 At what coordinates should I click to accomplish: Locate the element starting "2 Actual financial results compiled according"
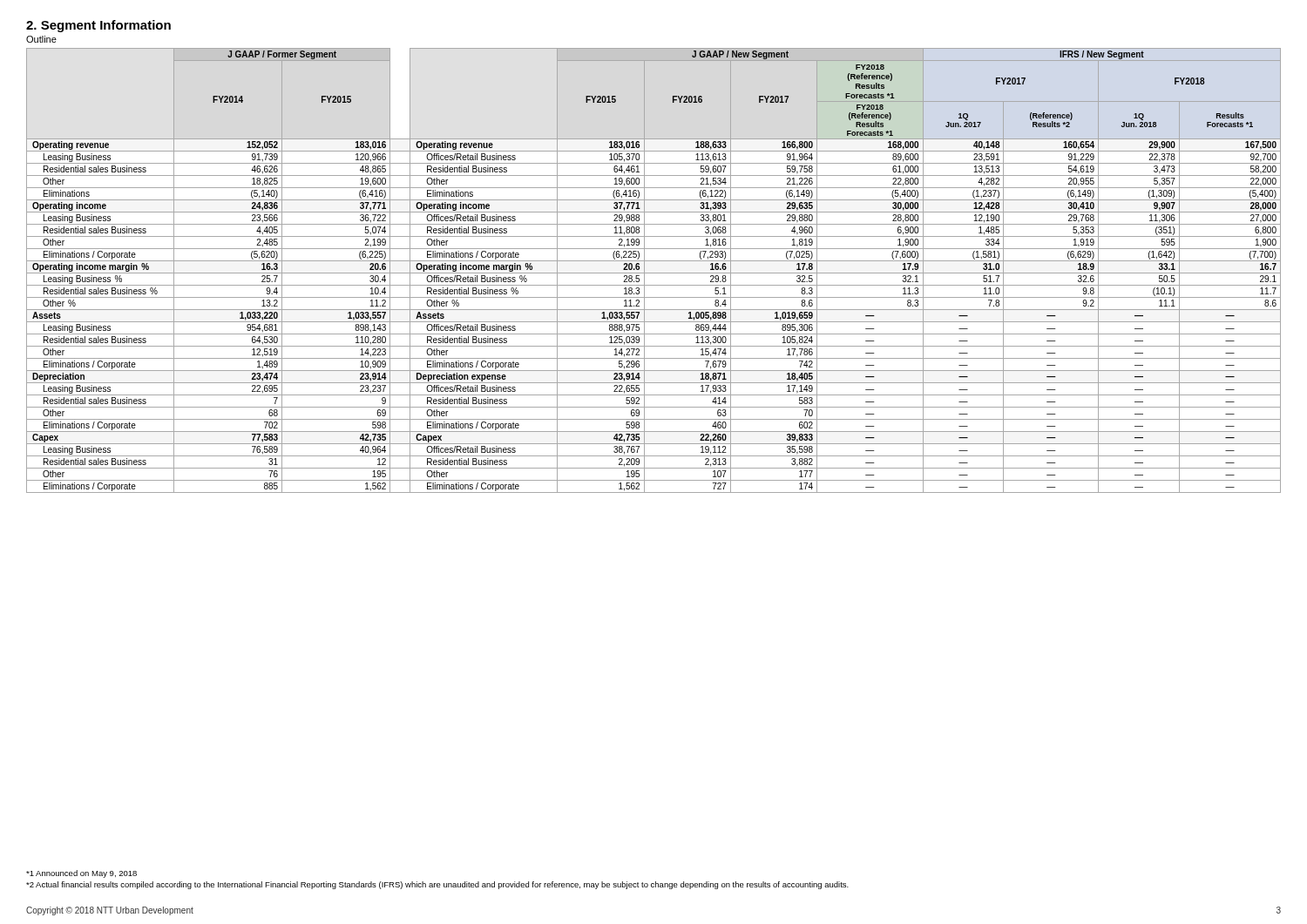[438, 884]
